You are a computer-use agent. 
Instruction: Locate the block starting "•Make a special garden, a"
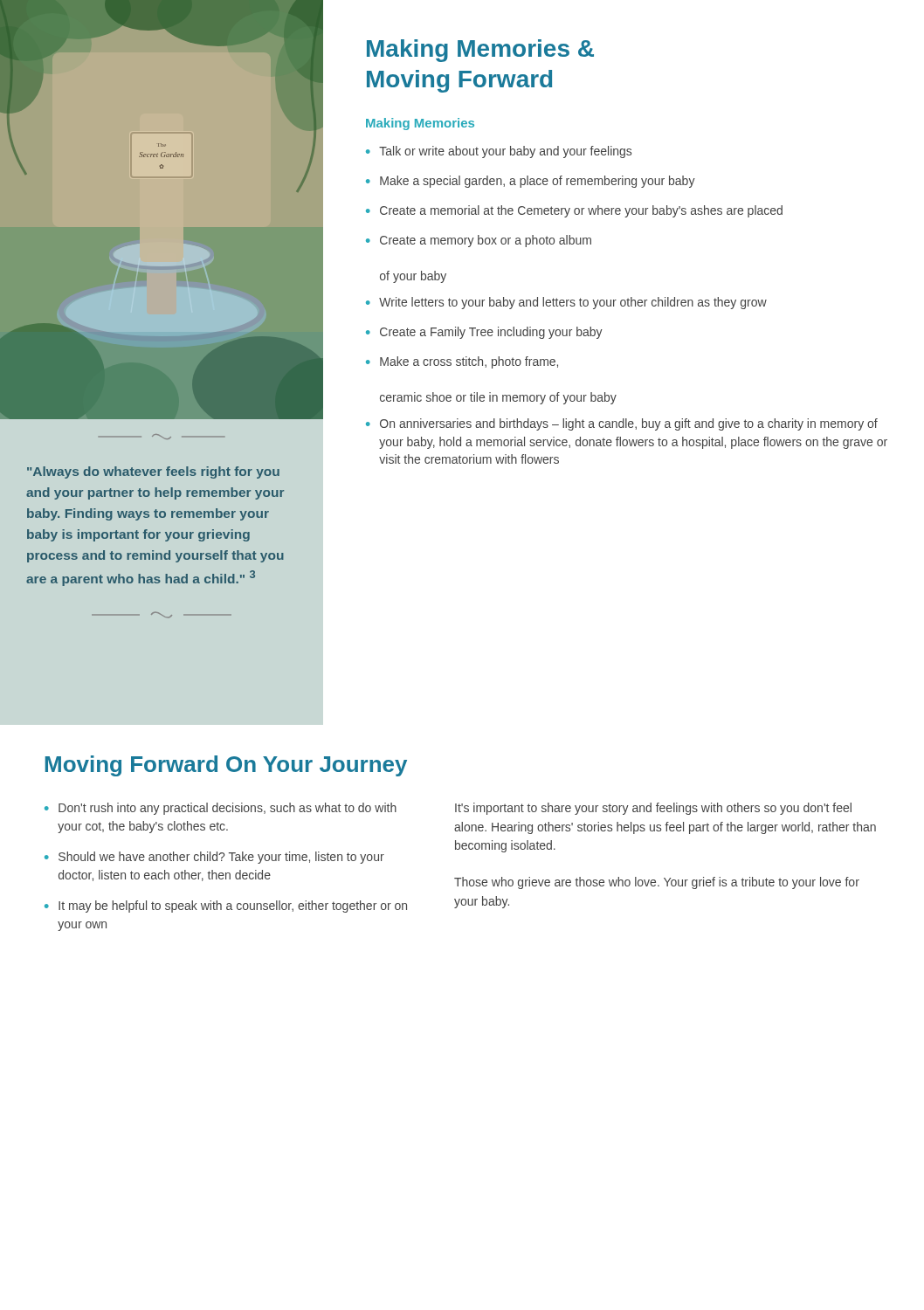click(627, 183)
